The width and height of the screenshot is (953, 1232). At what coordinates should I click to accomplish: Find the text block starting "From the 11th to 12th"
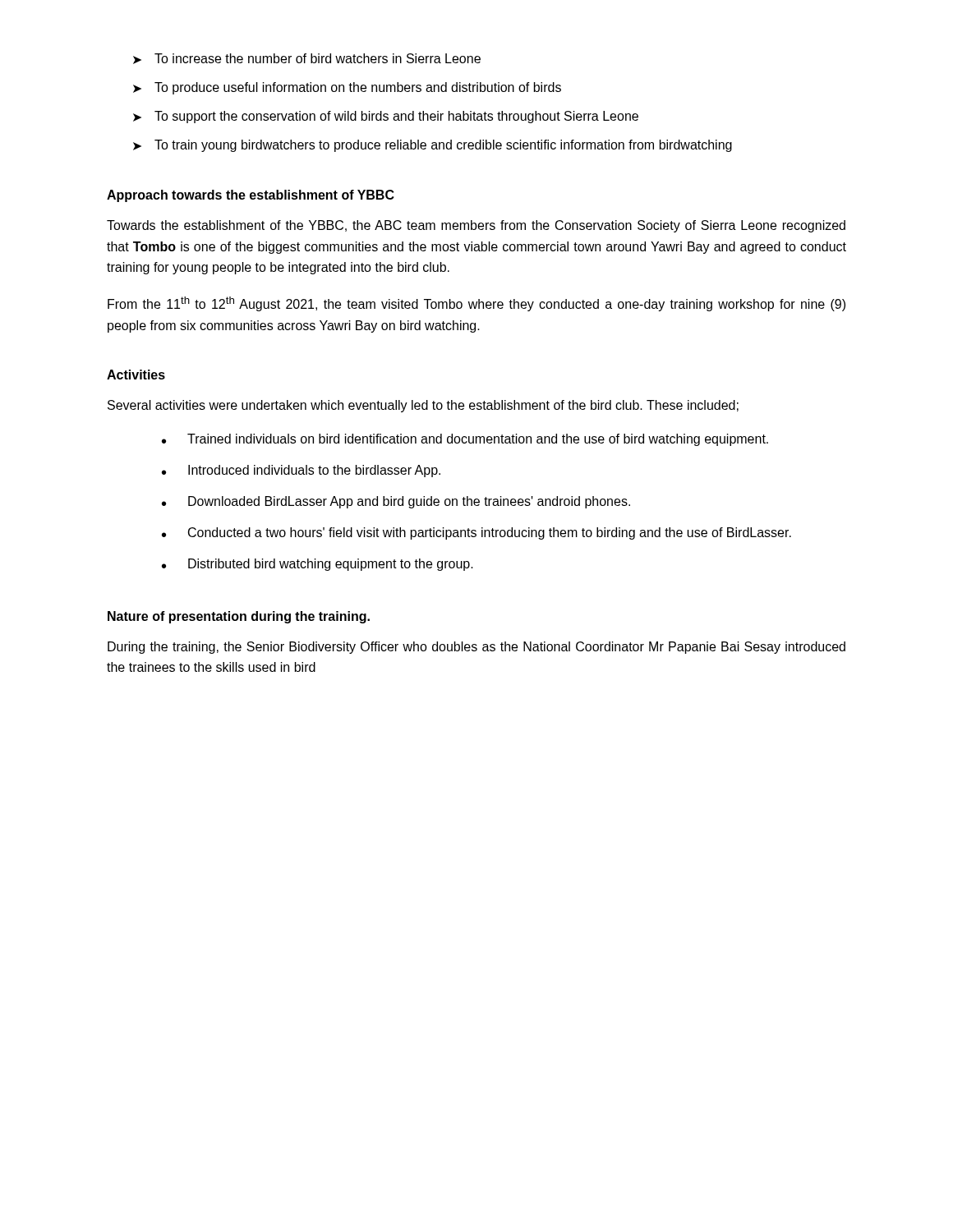coord(476,313)
